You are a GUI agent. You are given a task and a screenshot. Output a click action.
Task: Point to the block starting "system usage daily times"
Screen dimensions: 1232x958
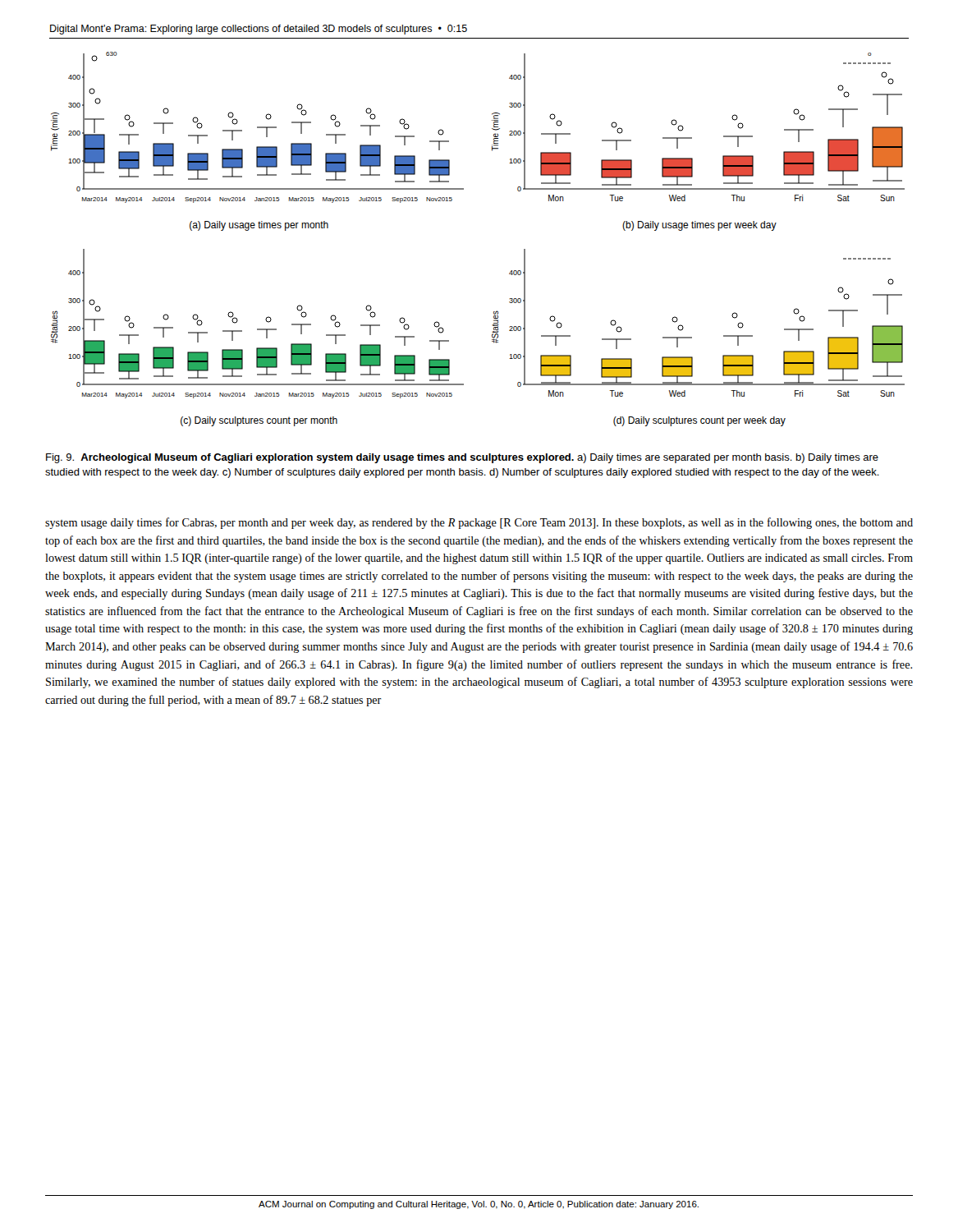[479, 611]
